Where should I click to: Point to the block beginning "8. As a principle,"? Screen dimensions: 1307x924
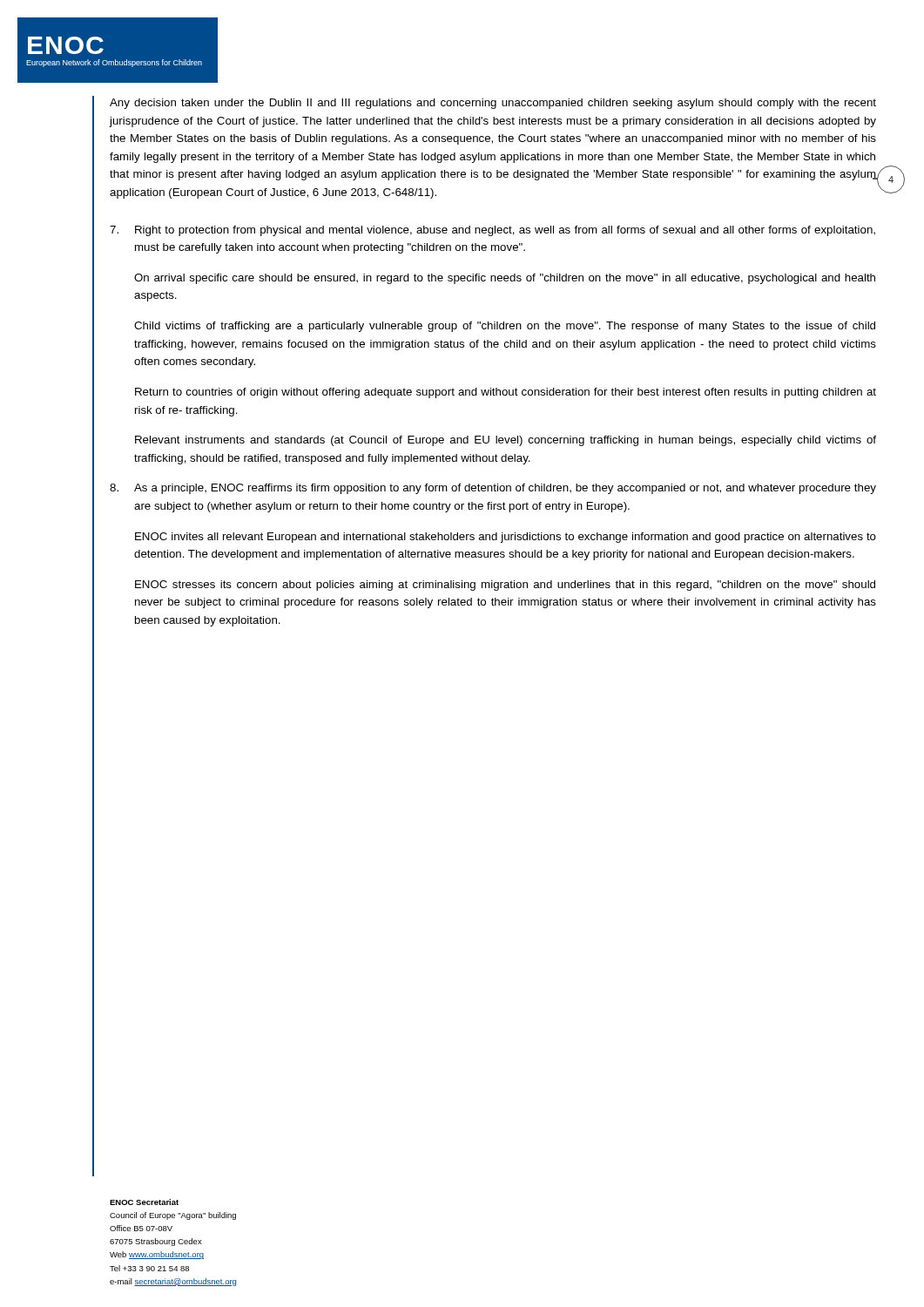[x=493, y=498]
